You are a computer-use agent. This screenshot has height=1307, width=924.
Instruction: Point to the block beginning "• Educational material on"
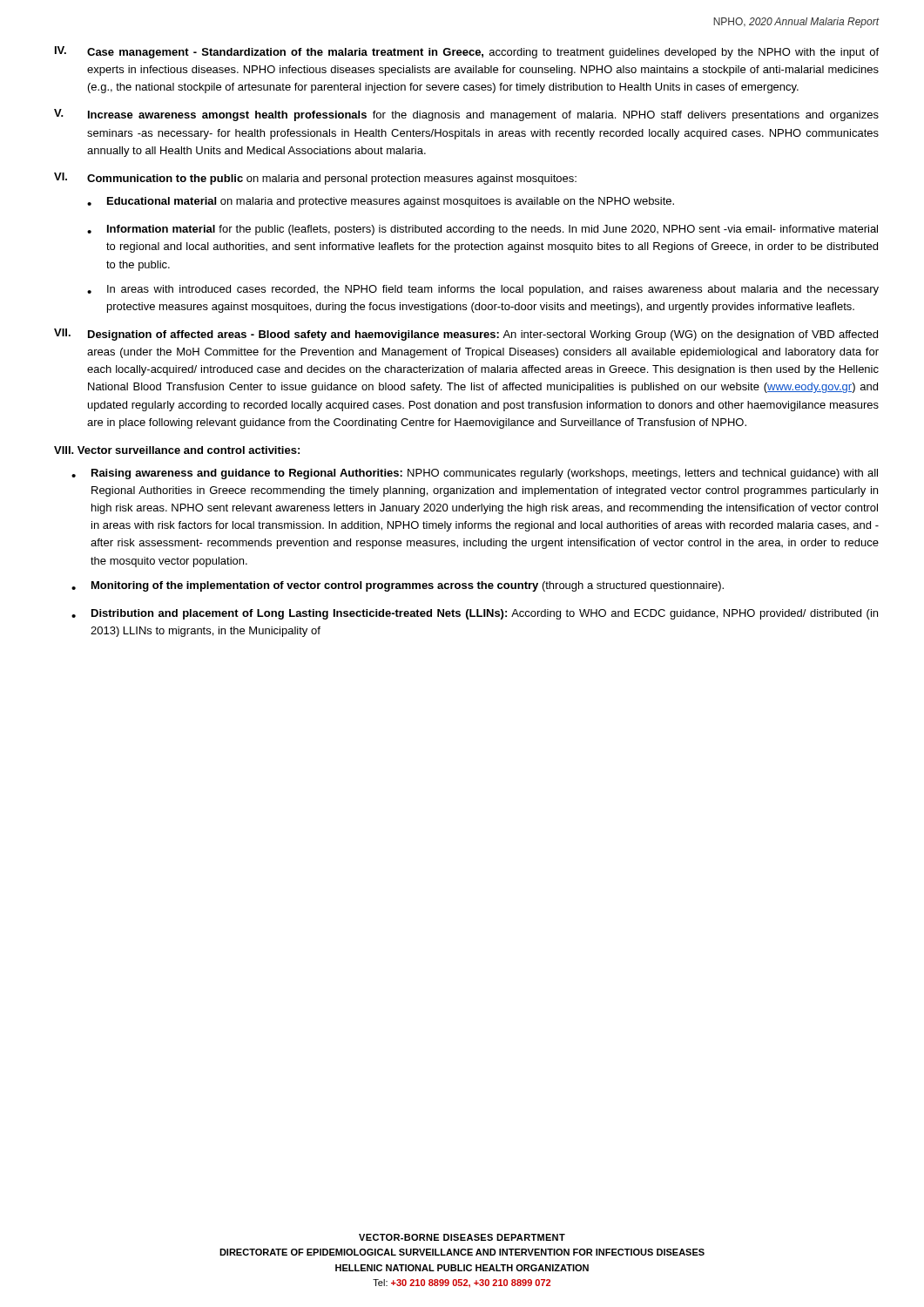483,203
